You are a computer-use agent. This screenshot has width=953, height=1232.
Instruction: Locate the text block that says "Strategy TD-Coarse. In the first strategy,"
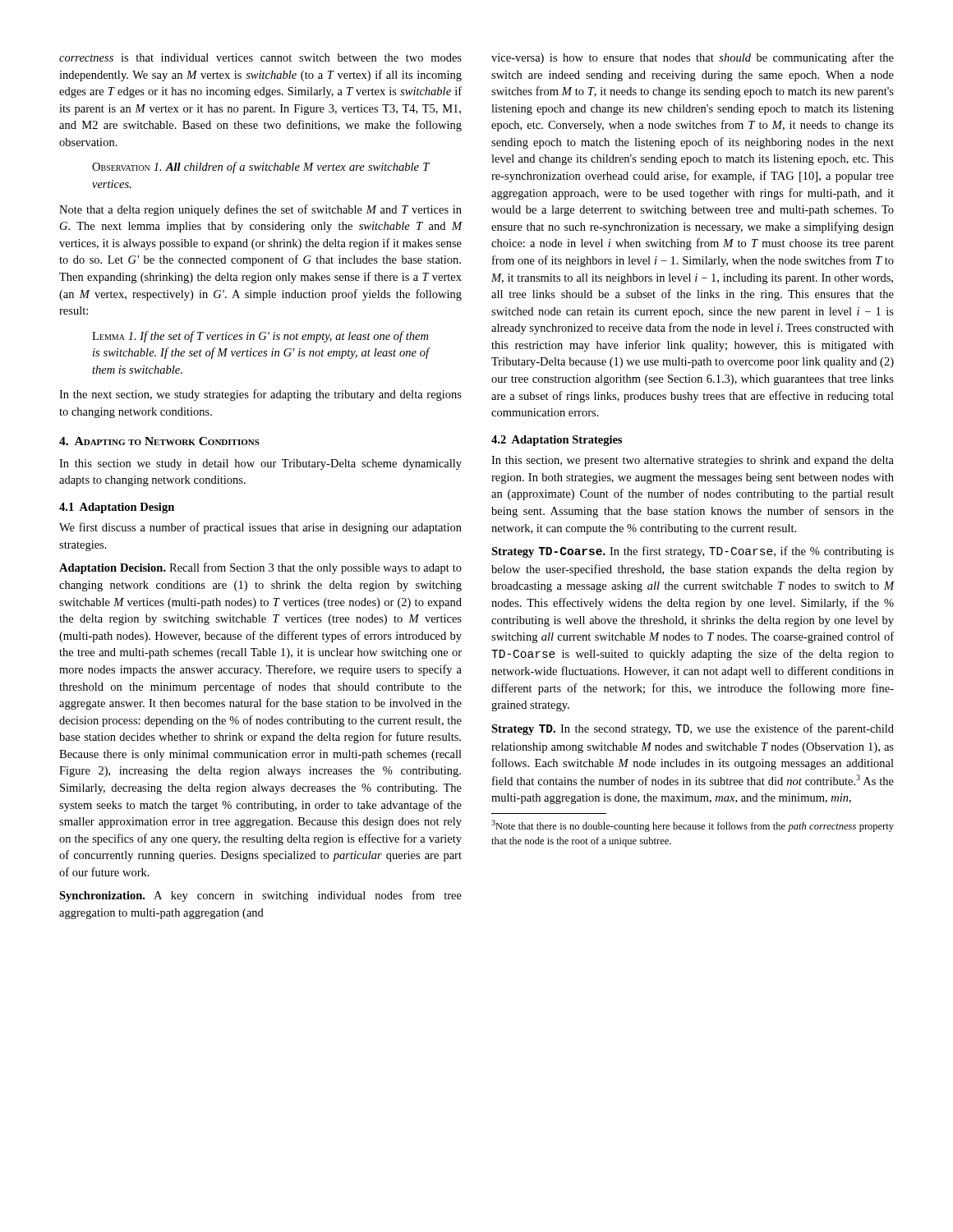693,628
